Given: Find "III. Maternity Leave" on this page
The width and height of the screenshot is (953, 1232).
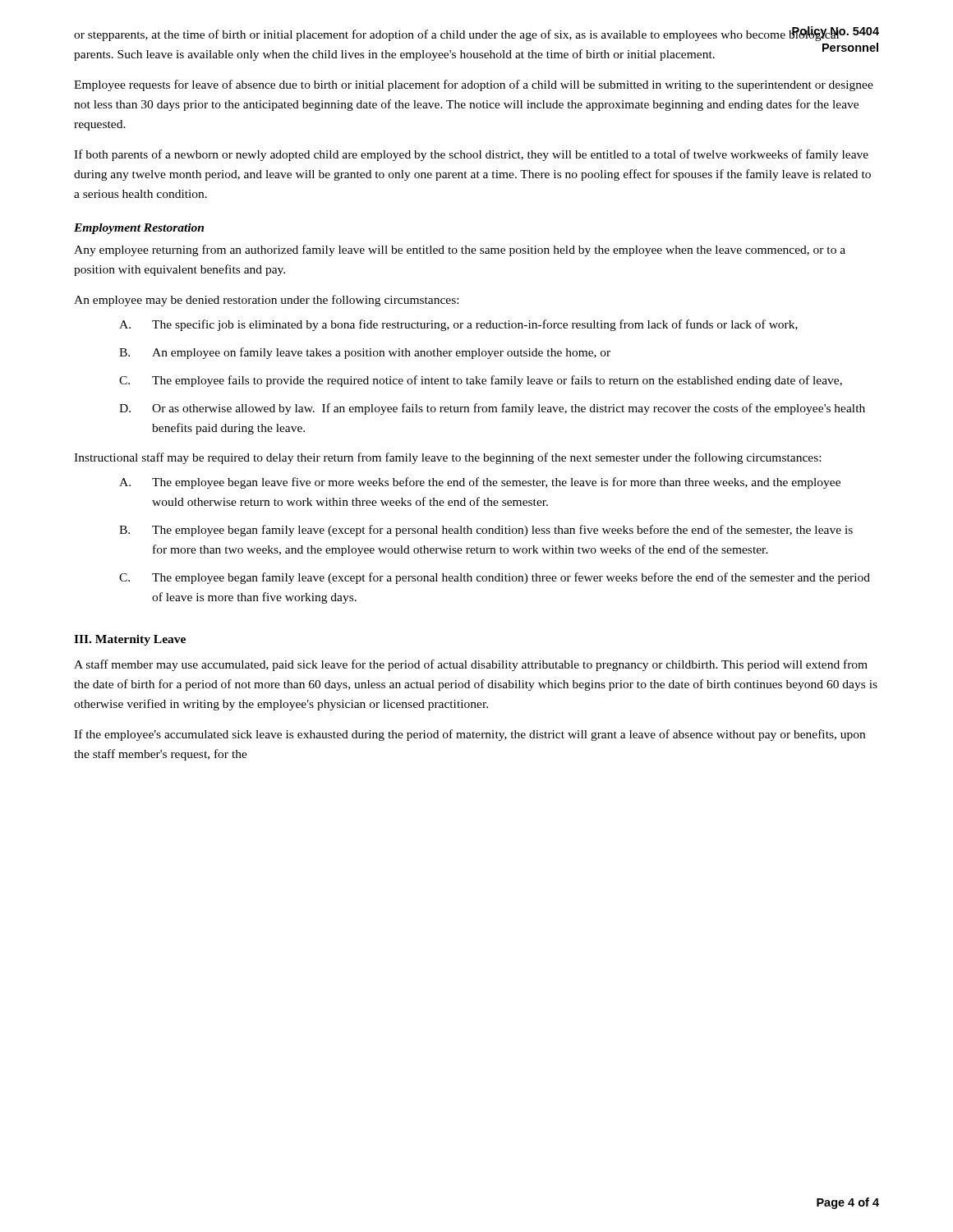Looking at the screenshot, I should pyautogui.click(x=130, y=639).
